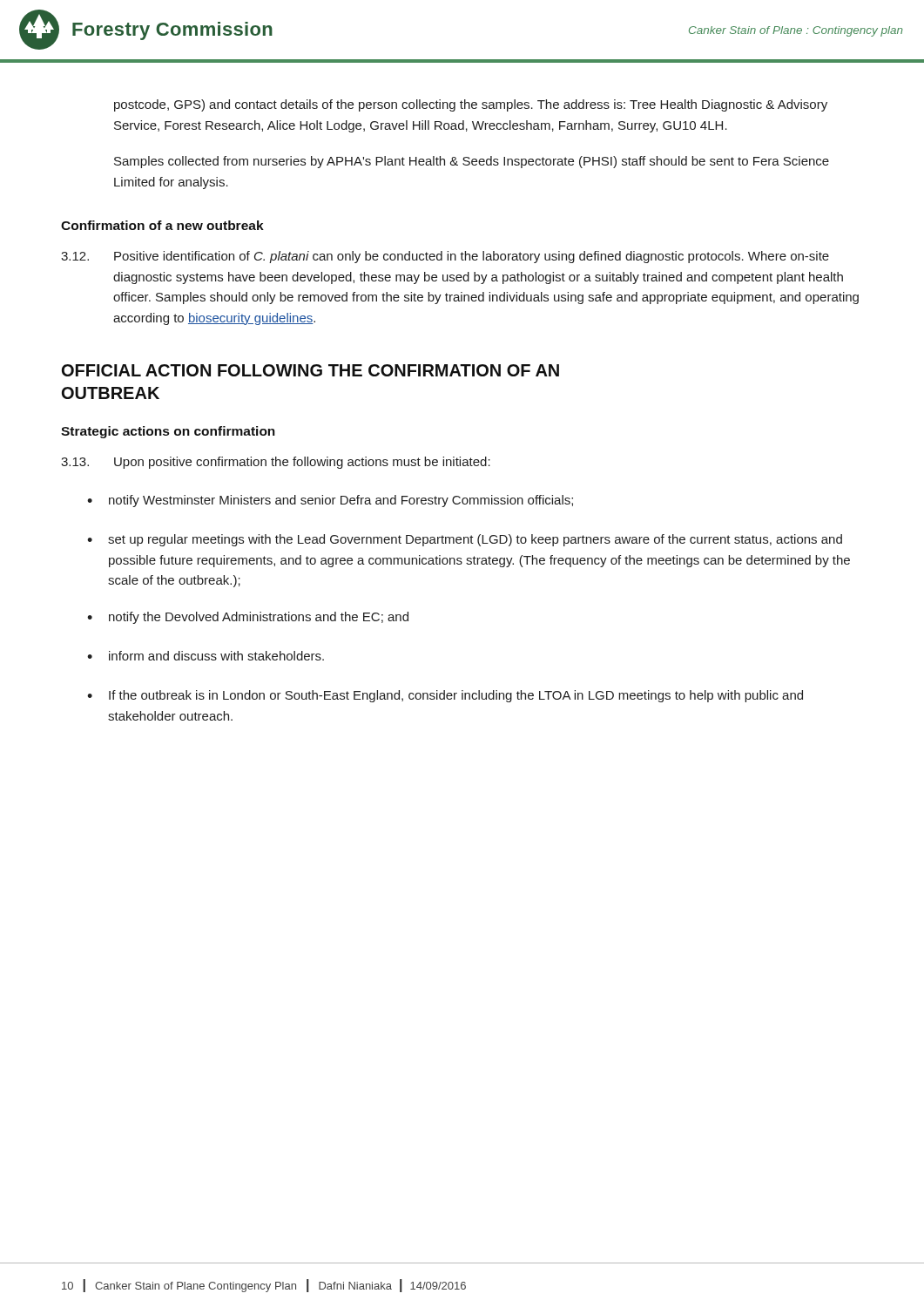Select the section header that says "Confirmation of a new"

[x=162, y=225]
